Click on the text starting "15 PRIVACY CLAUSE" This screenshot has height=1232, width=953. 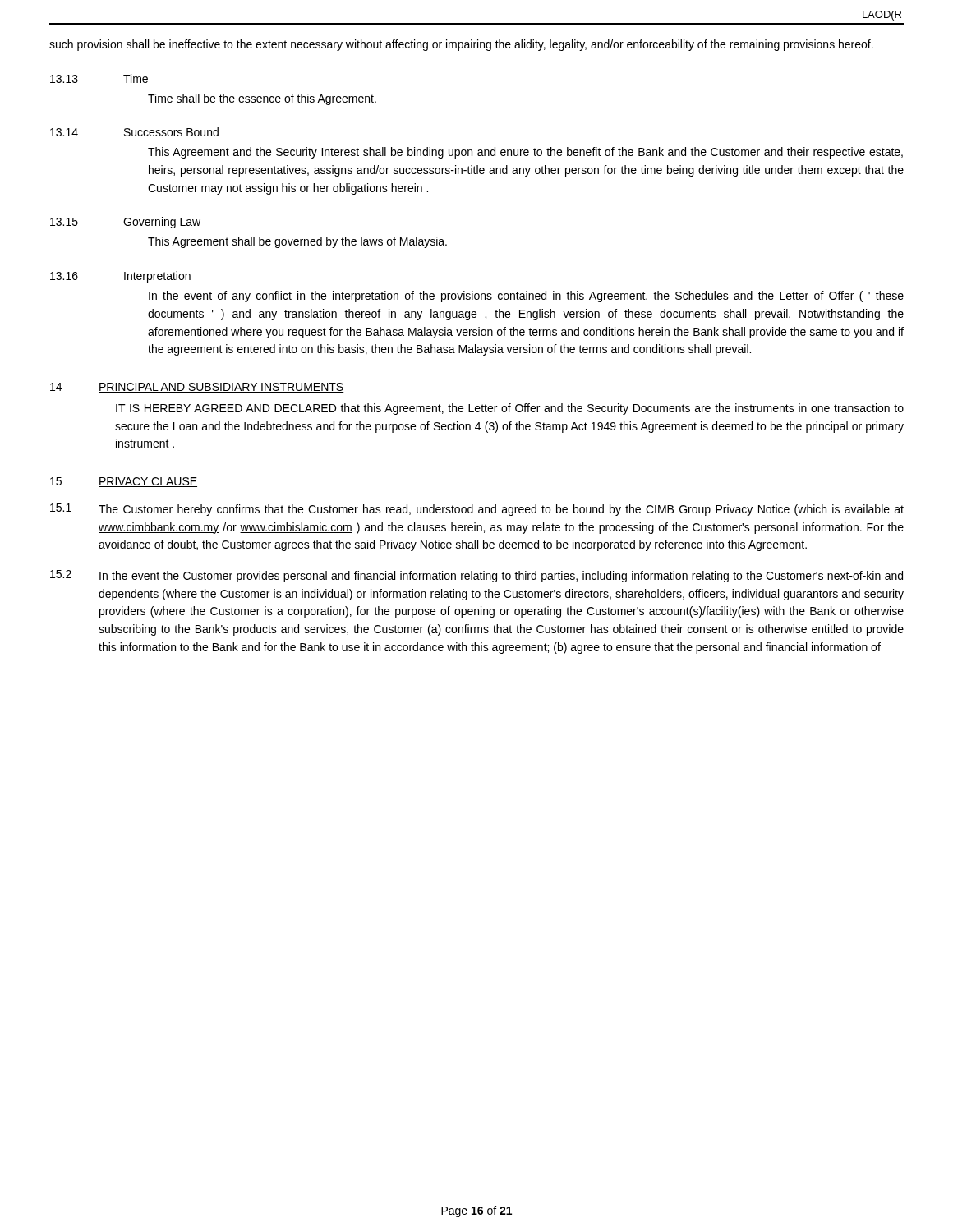pos(123,481)
